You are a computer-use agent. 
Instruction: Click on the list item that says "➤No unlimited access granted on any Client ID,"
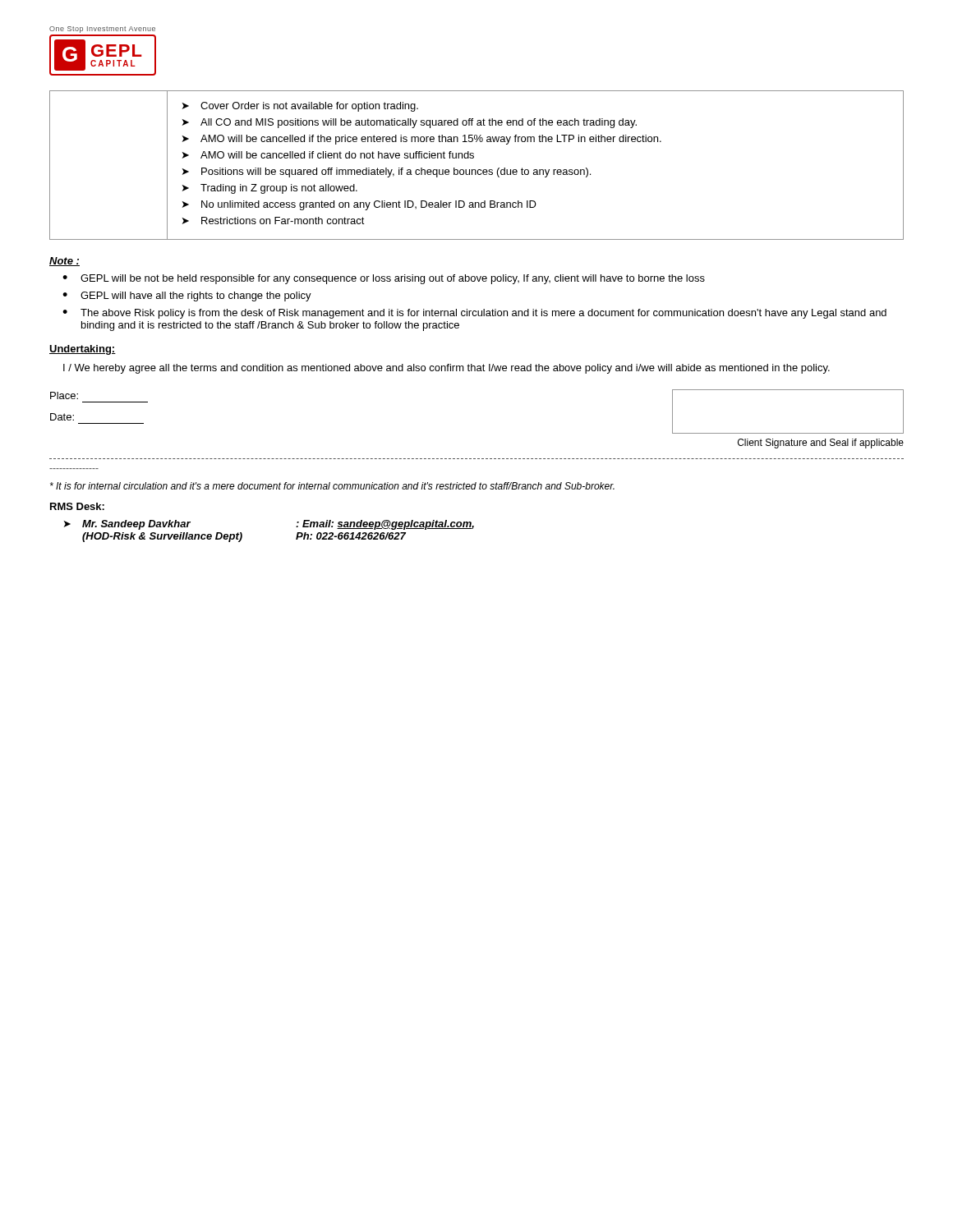coord(359,204)
